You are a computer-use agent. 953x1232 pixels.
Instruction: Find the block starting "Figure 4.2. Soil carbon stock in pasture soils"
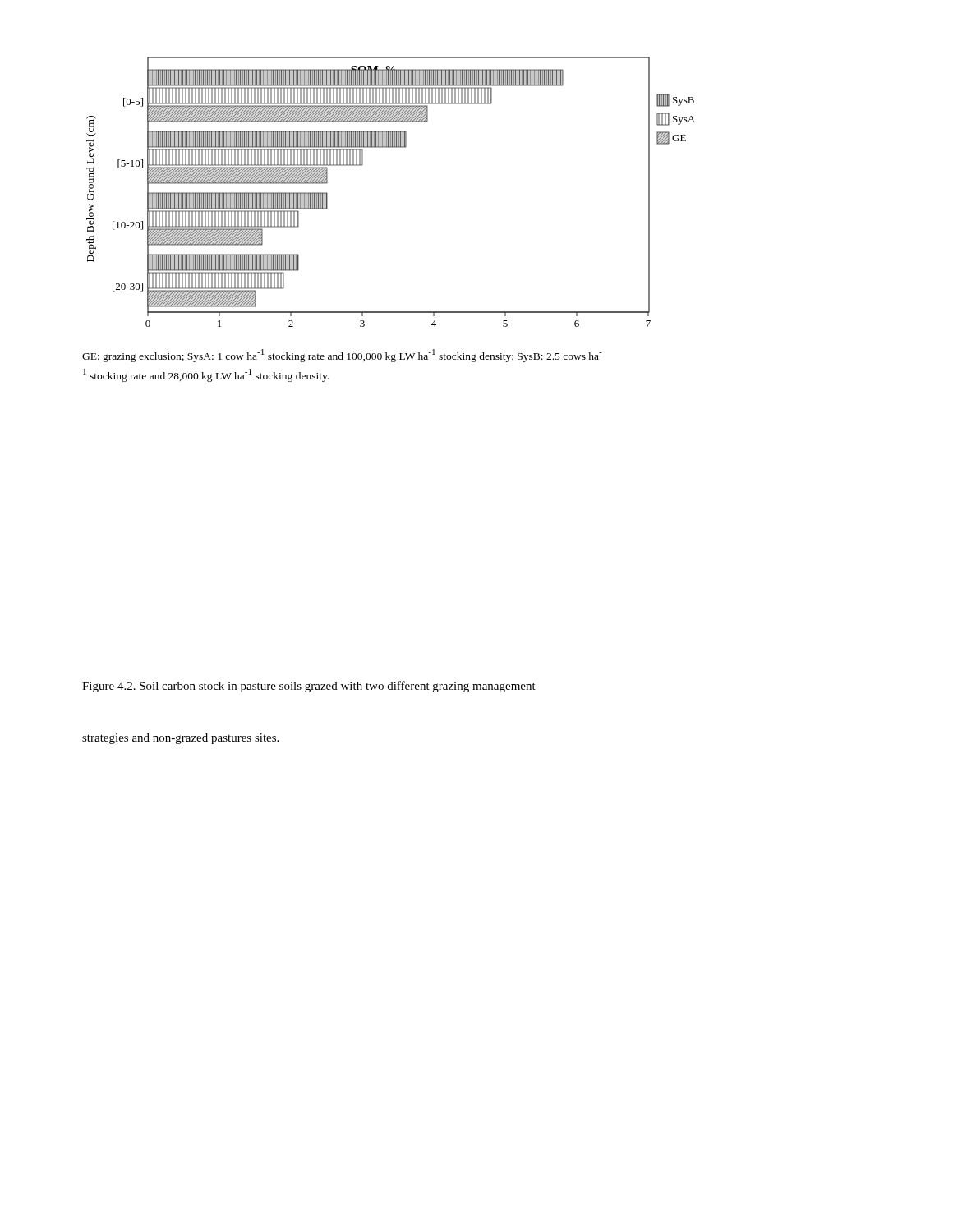tap(309, 687)
